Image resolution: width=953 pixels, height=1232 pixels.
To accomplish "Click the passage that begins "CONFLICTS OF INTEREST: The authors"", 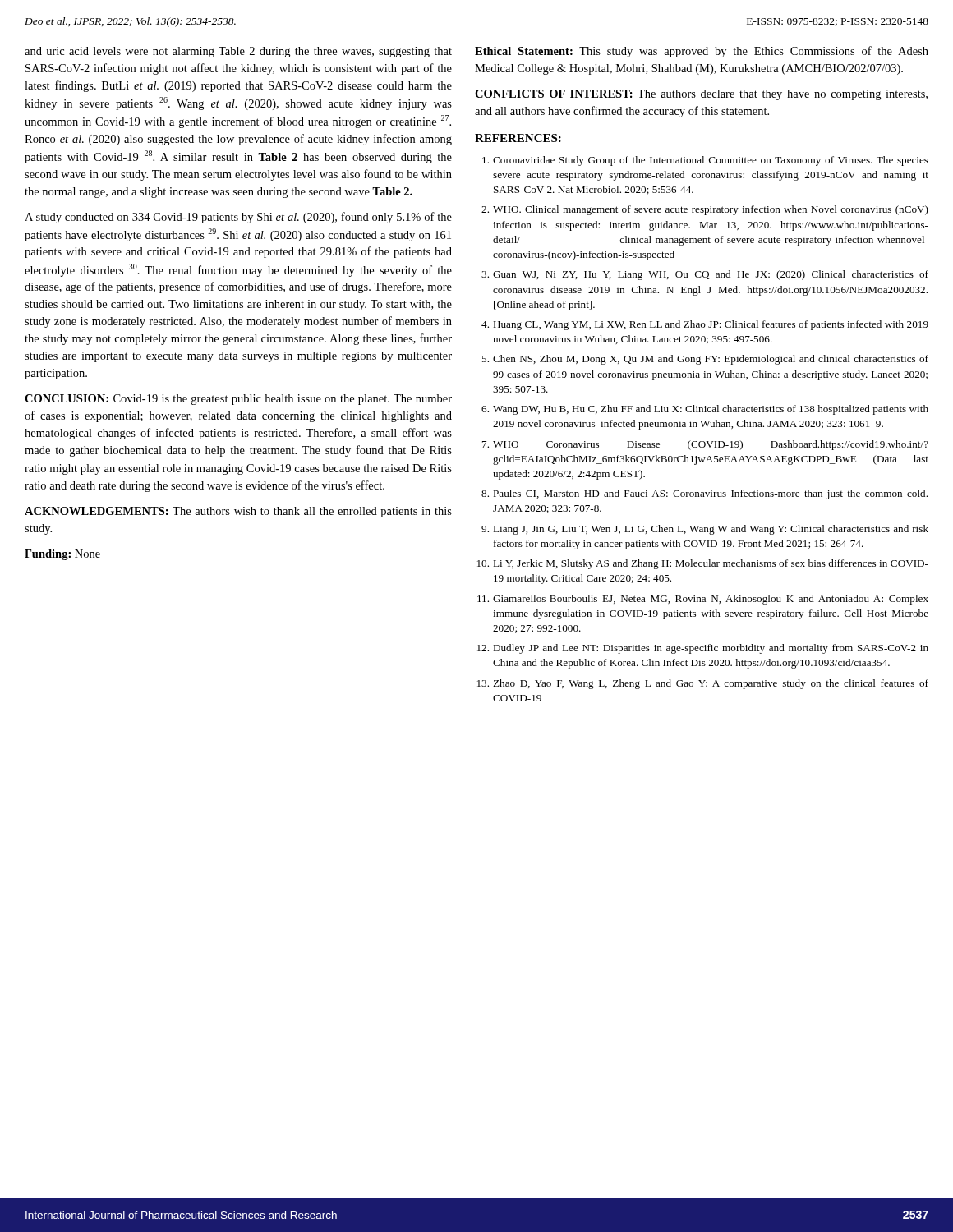I will (702, 103).
